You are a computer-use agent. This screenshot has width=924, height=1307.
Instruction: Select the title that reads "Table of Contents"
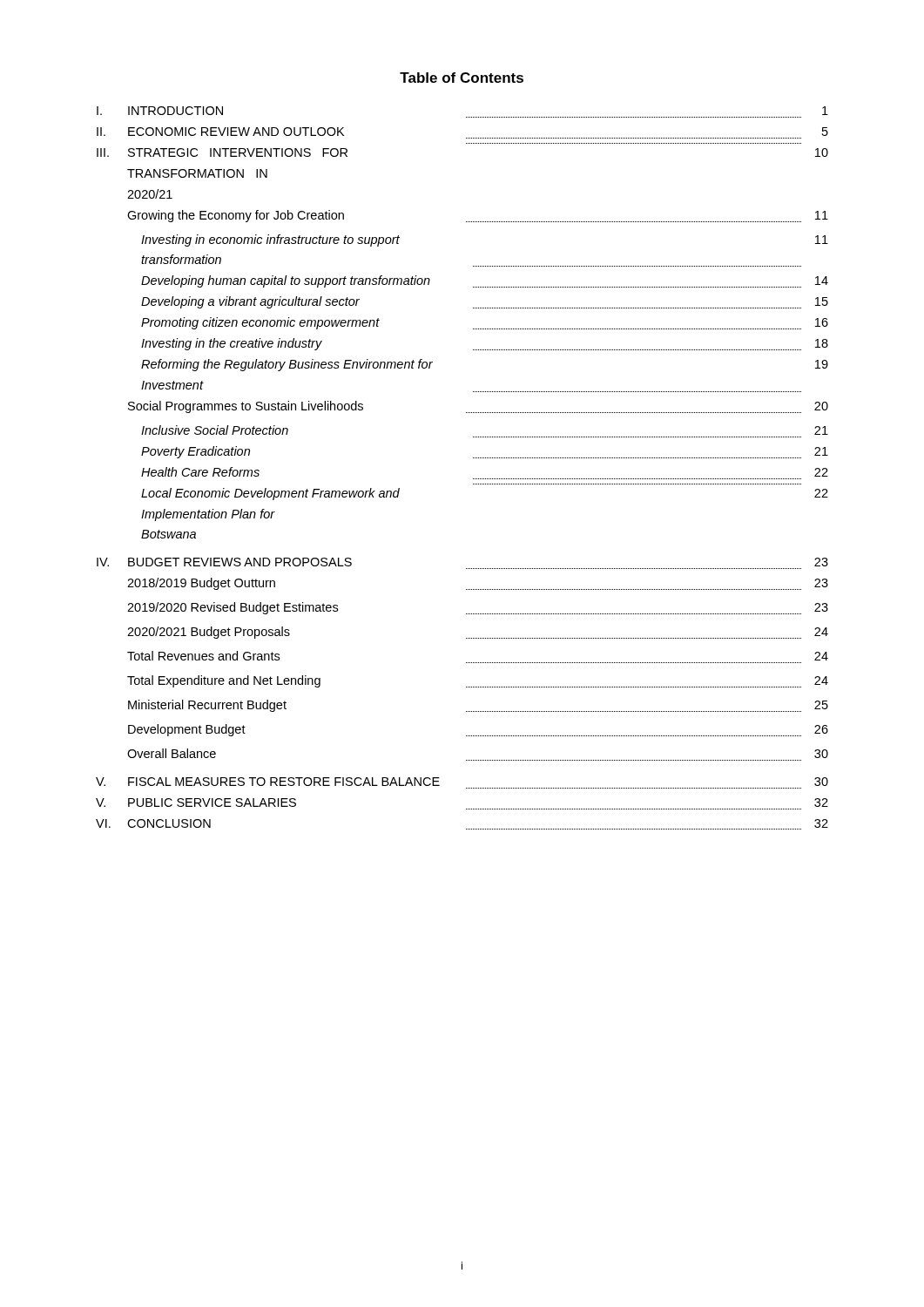(462, 78)
